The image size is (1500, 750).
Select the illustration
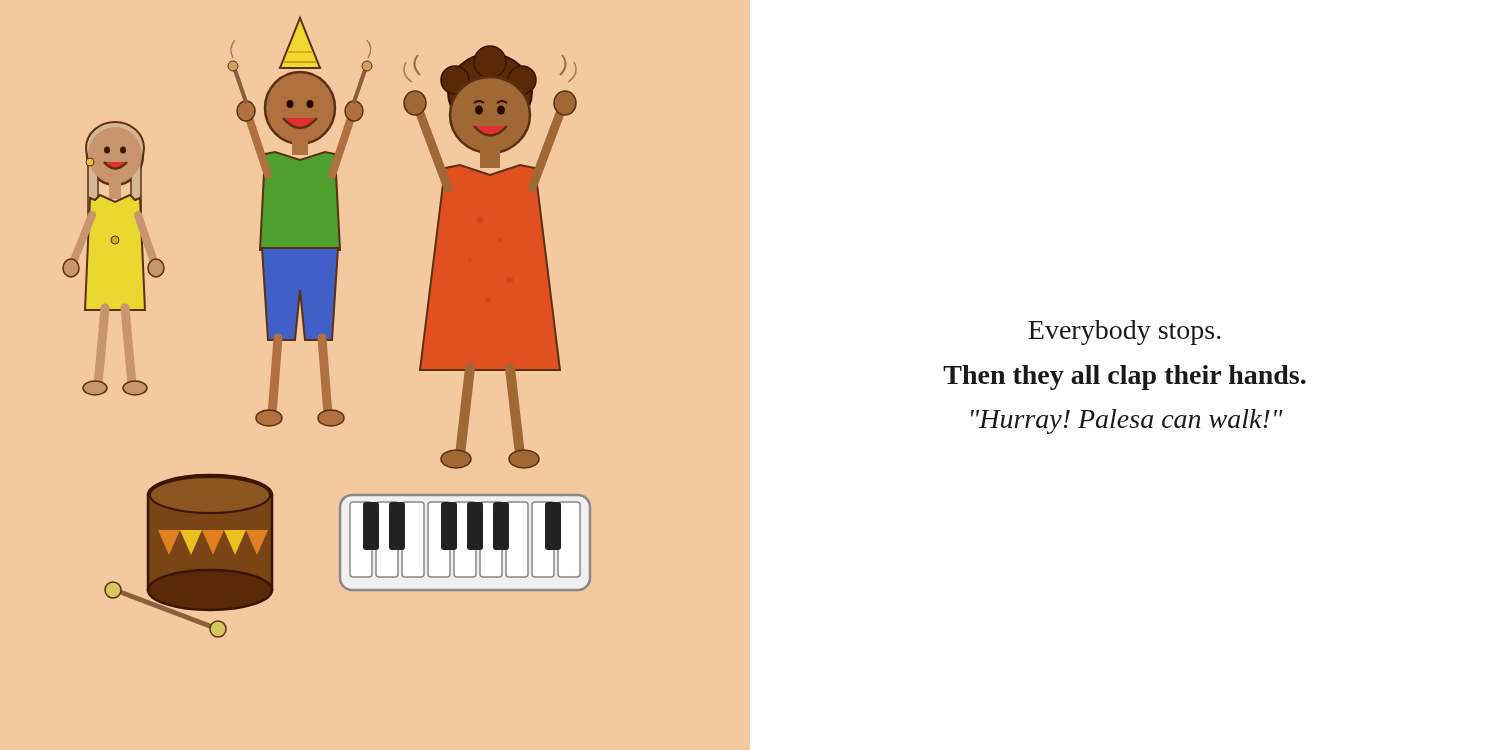(x=375, y=375)
